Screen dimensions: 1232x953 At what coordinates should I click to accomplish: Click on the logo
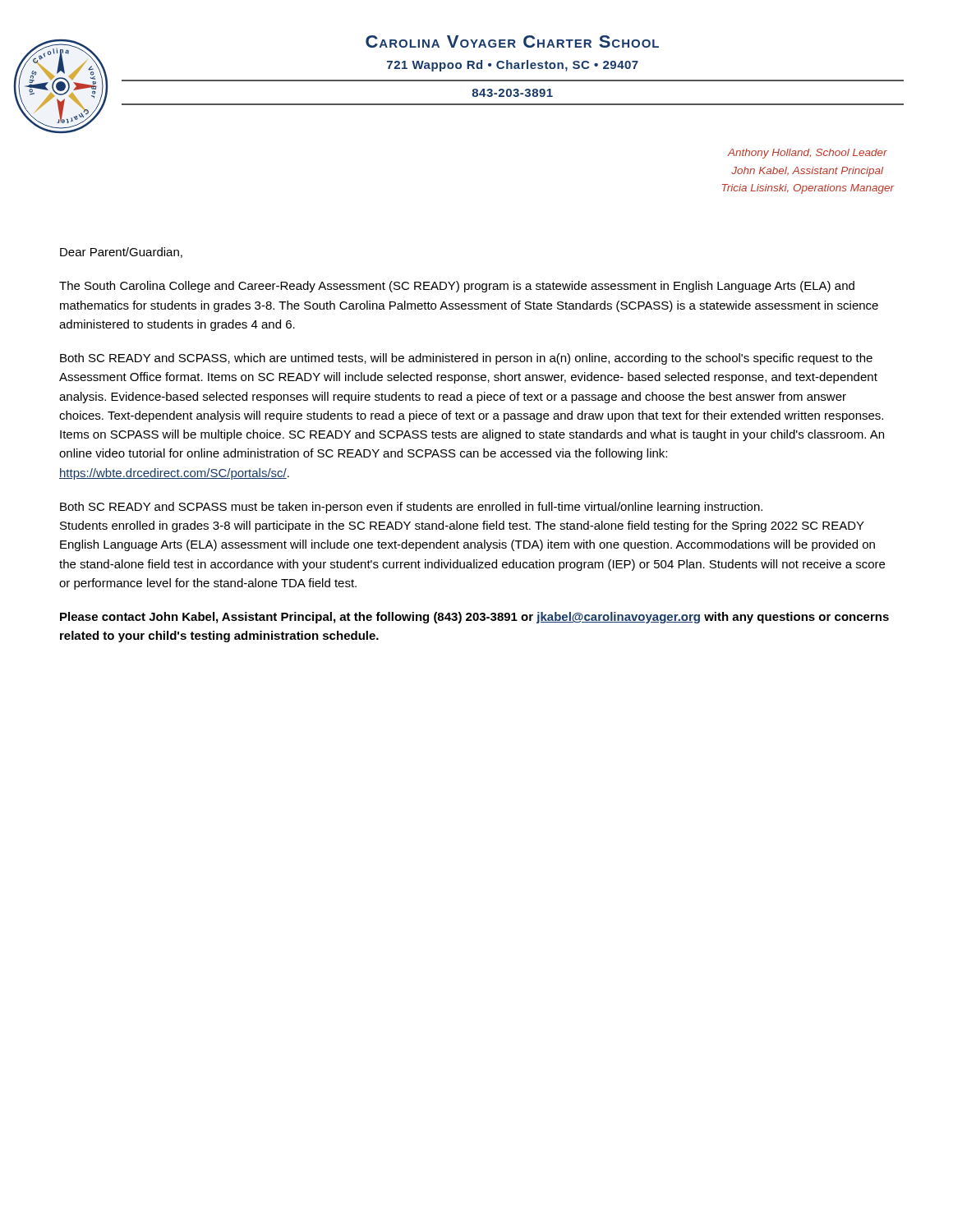[x=61, y=83]
